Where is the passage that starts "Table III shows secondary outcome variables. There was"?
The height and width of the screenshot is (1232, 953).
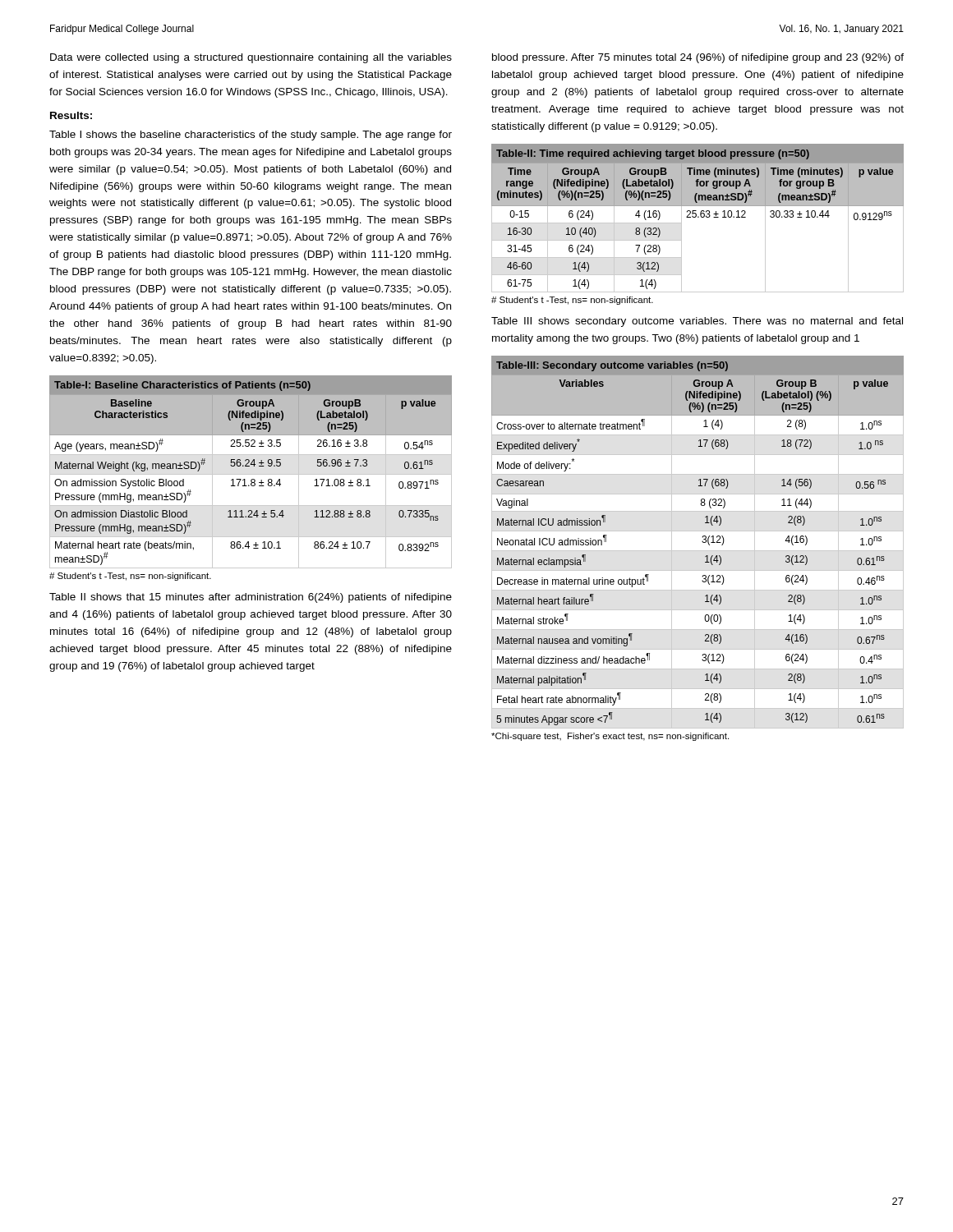tap(698, 330)
